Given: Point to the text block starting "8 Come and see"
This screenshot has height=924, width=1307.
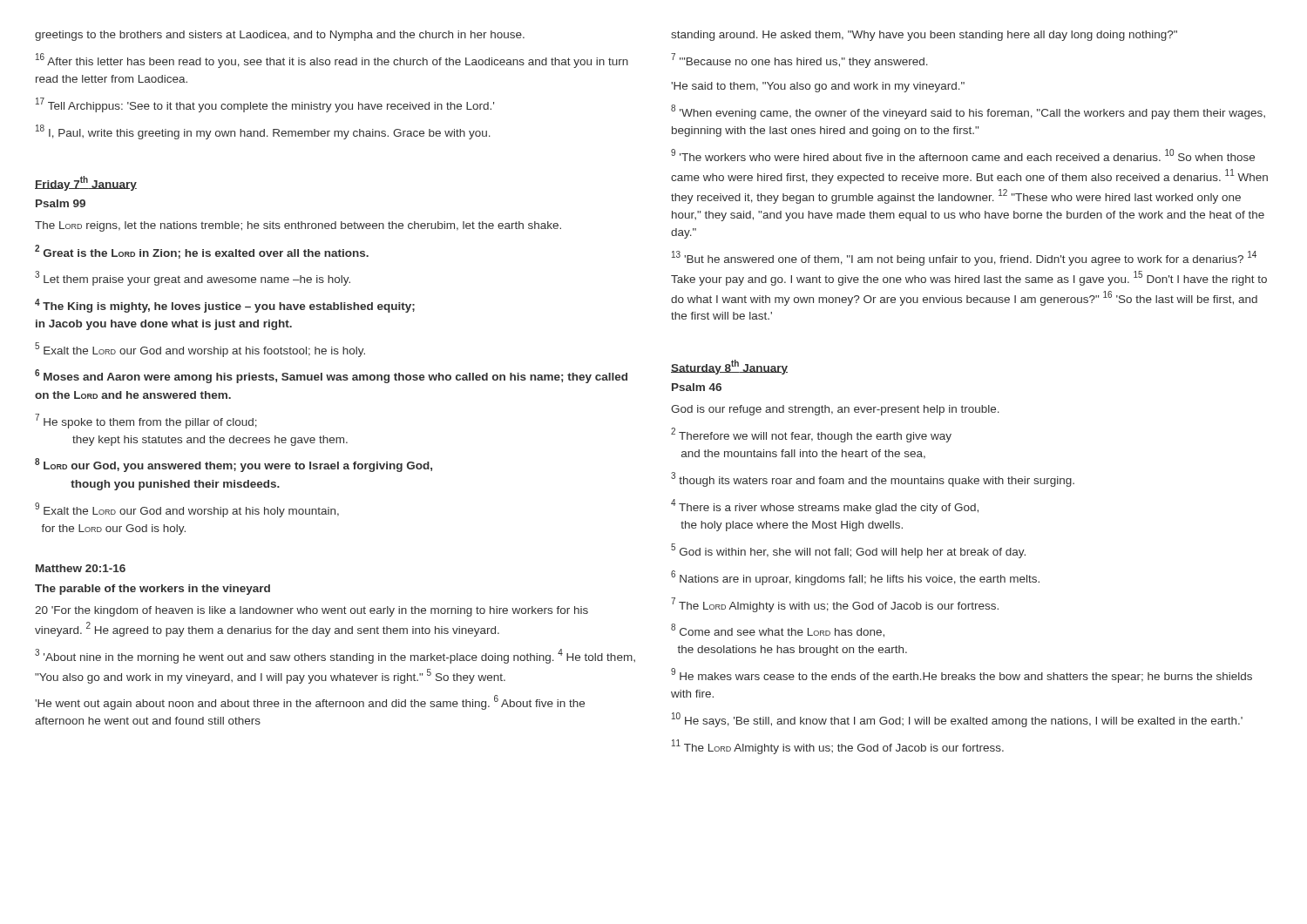Looking at the screenshot, I should point(789,639).
